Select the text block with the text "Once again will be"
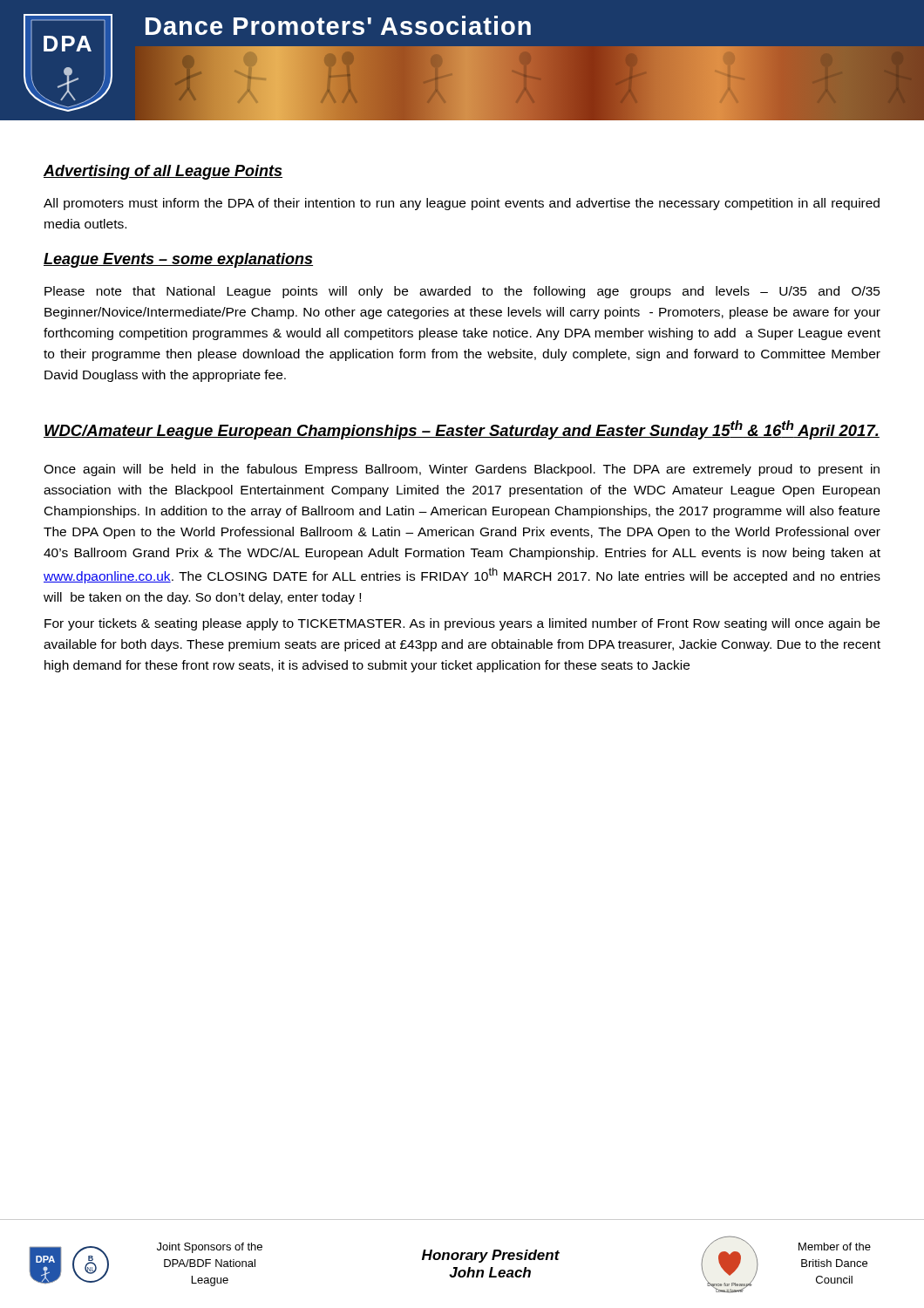Viewport: 924px width, 1308px height. point(462,533)
